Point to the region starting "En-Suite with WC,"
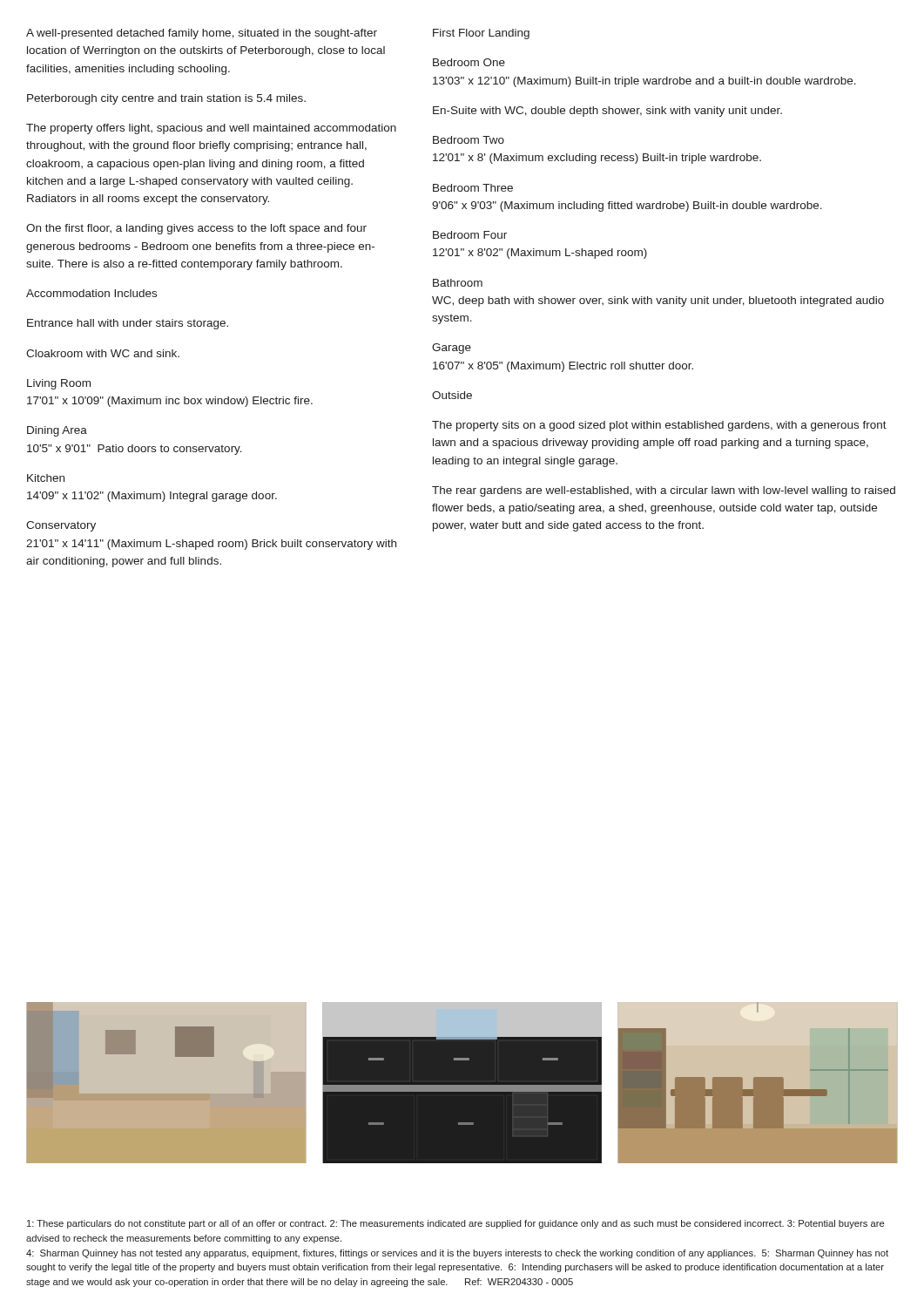This screenshot has width=924, height=1307. click(x=607, y=110)
